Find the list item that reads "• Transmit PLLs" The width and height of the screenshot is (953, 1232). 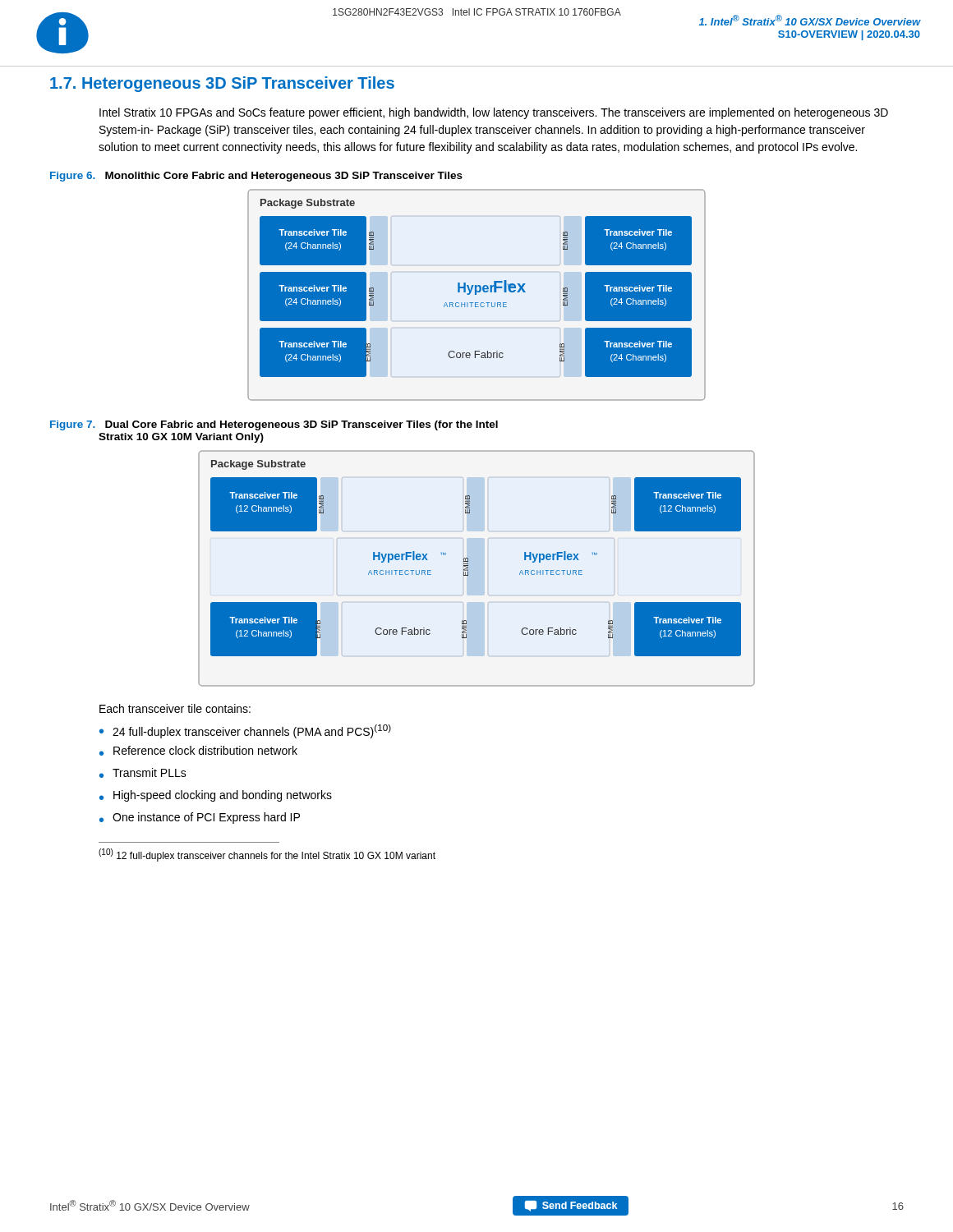click(142, 775)
